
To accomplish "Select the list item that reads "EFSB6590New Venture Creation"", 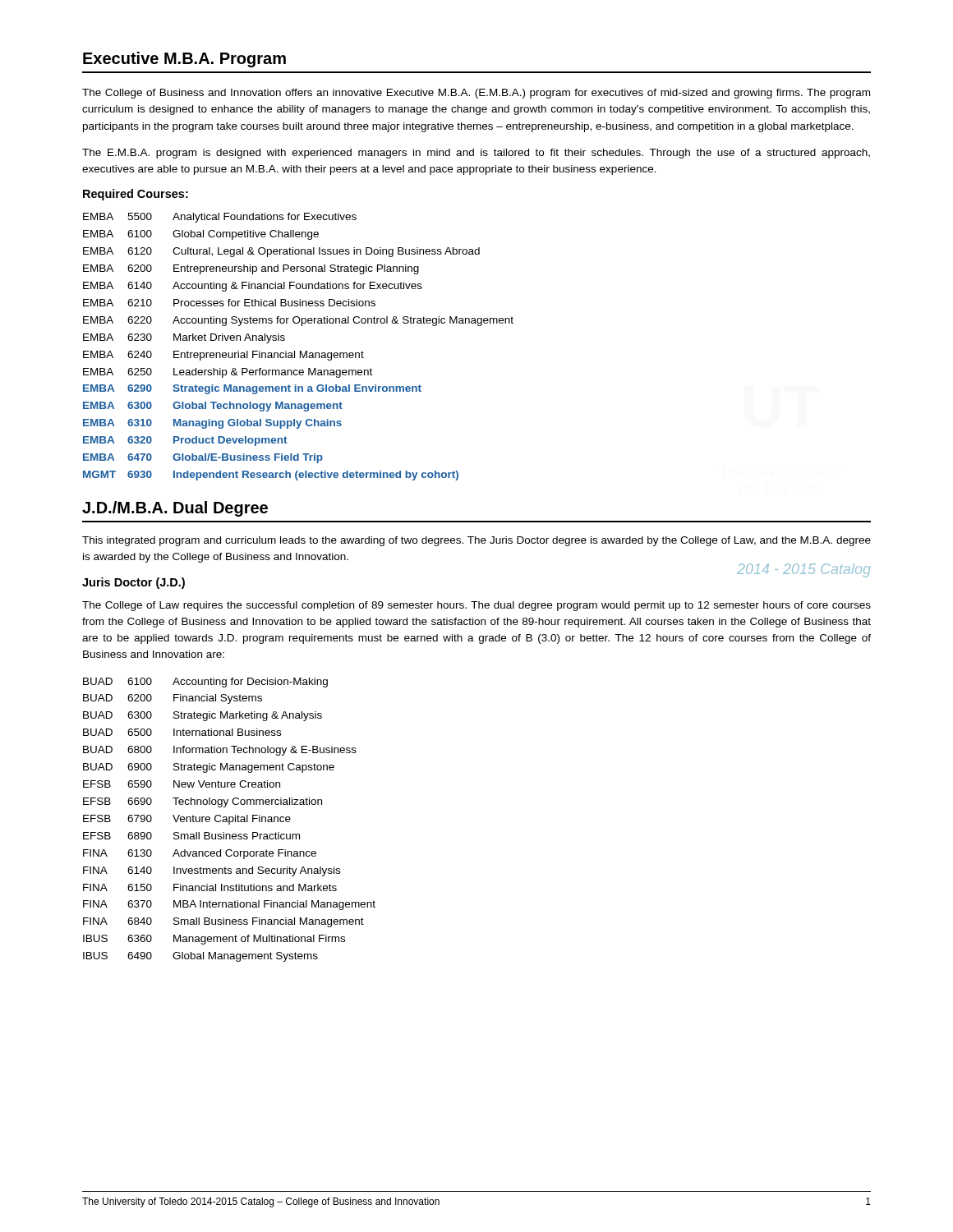I will [x=182, y=784].
